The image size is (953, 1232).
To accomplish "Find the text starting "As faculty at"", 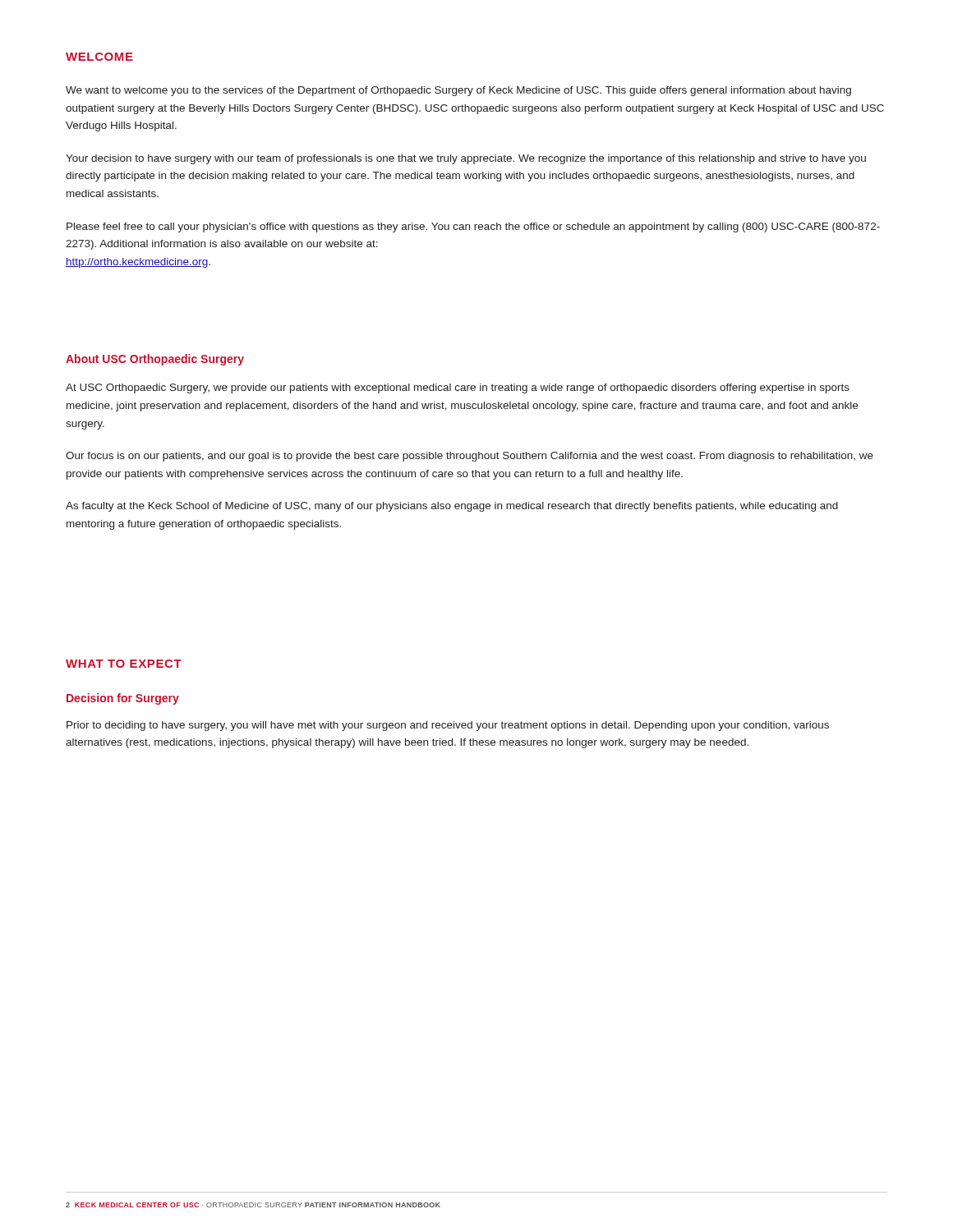I will coord(452,515).
